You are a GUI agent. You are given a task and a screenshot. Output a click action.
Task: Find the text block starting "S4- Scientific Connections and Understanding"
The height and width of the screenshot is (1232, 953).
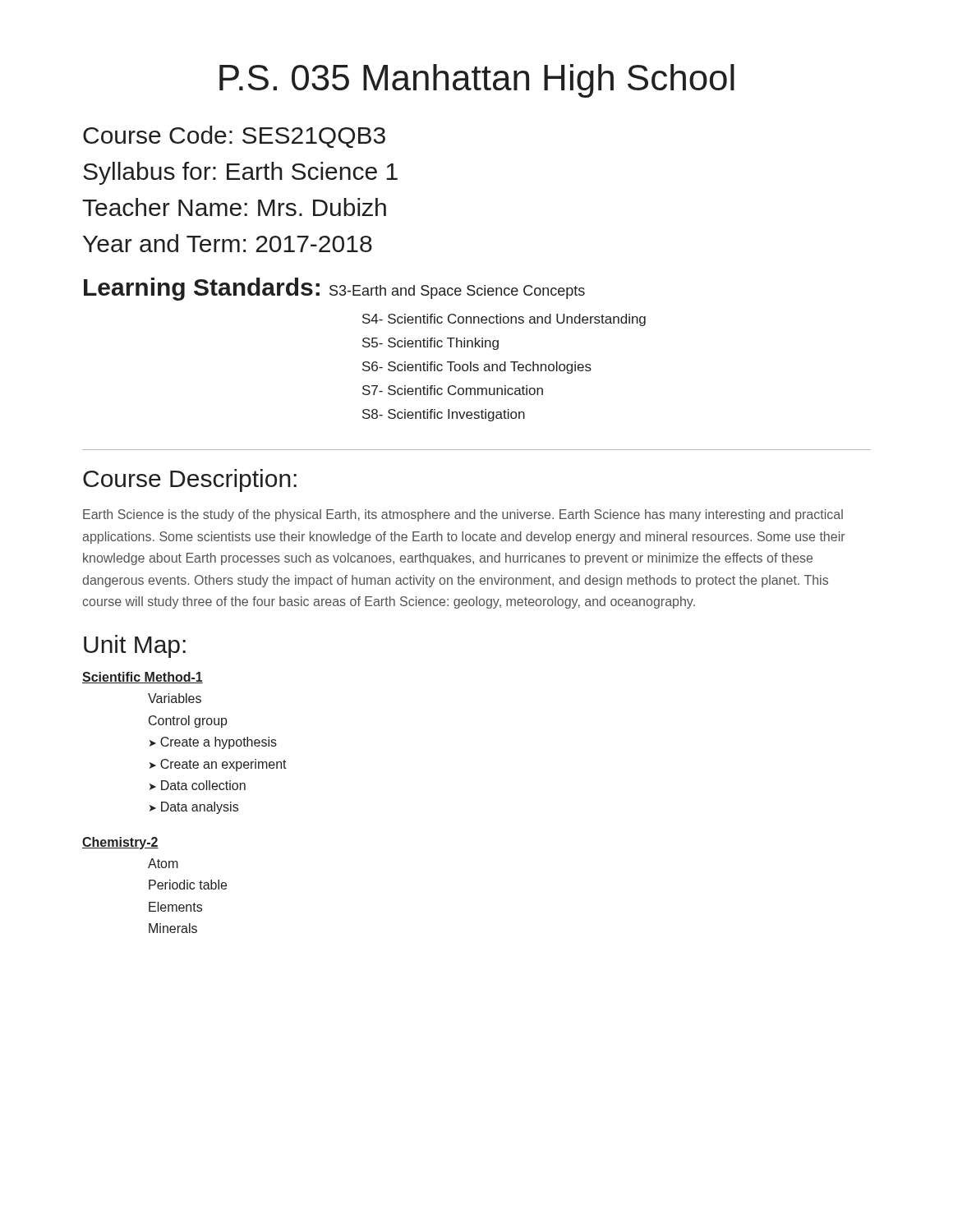504,319
